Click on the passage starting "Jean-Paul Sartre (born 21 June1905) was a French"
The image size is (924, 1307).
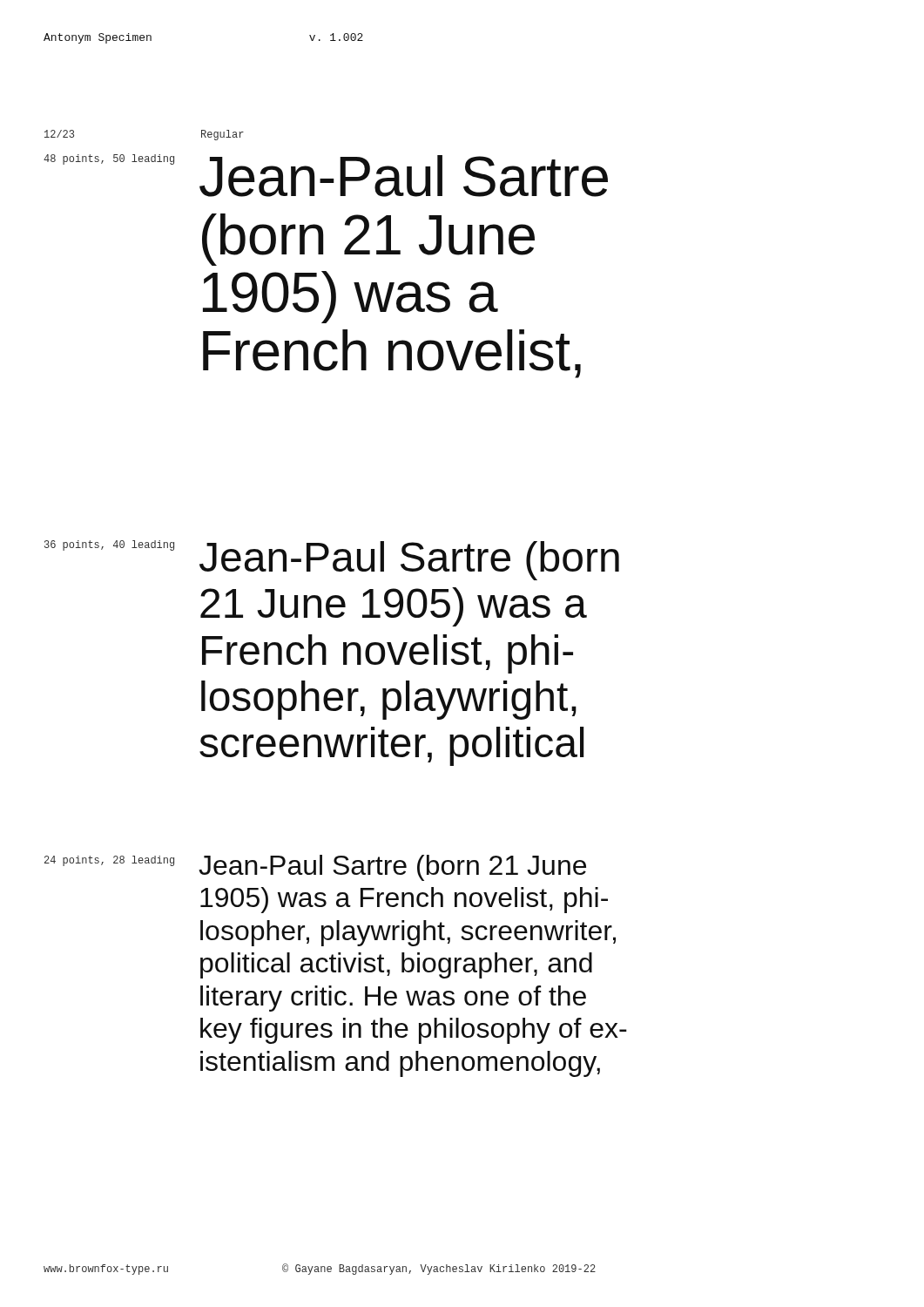coord(413,963)
